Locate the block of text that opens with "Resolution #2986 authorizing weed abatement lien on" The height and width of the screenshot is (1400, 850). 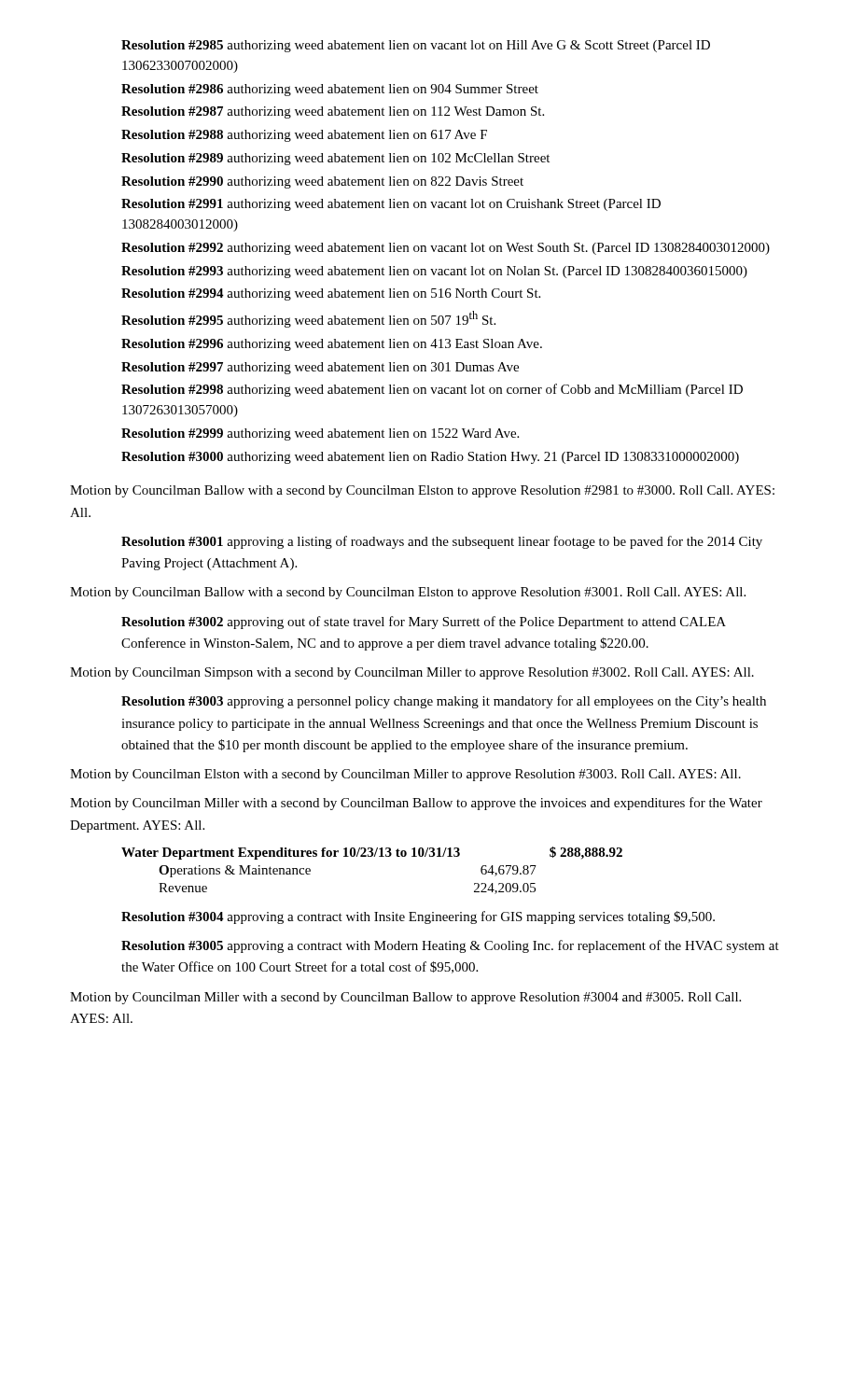click(x=330, y=88)
